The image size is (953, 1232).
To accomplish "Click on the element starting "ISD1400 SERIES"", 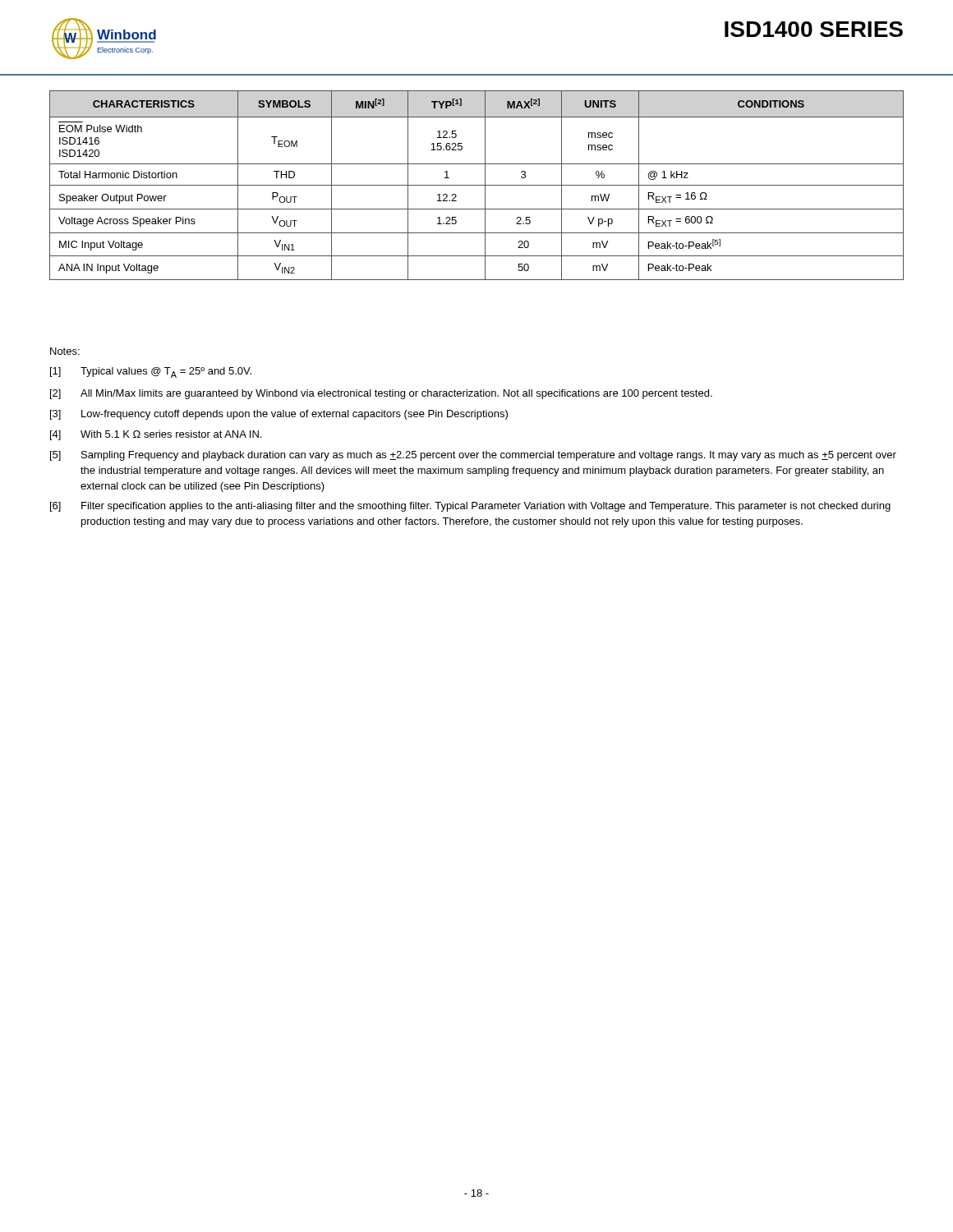I will (814, 29).
